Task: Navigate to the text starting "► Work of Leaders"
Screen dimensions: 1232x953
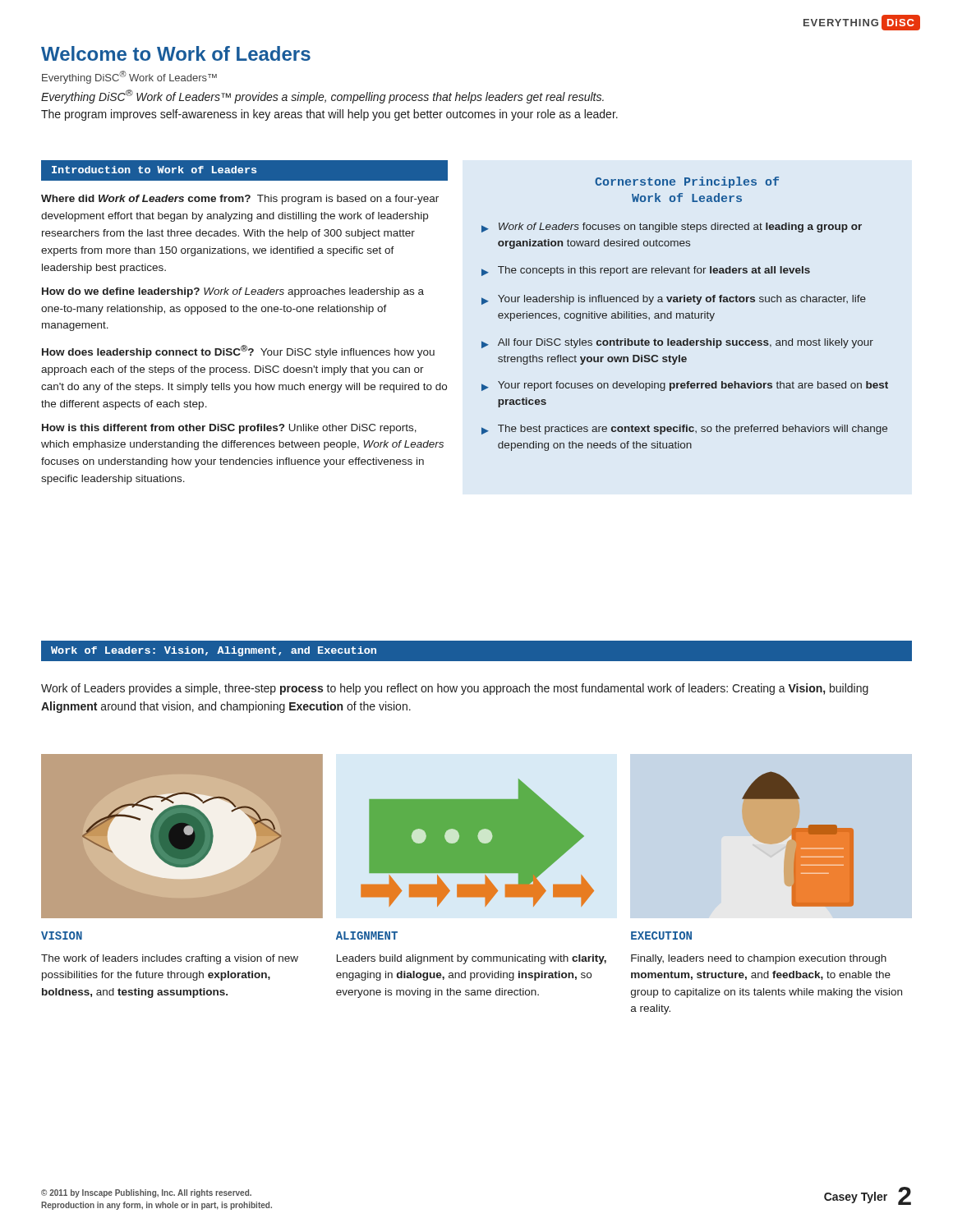Action: click(x=687, y=235)
